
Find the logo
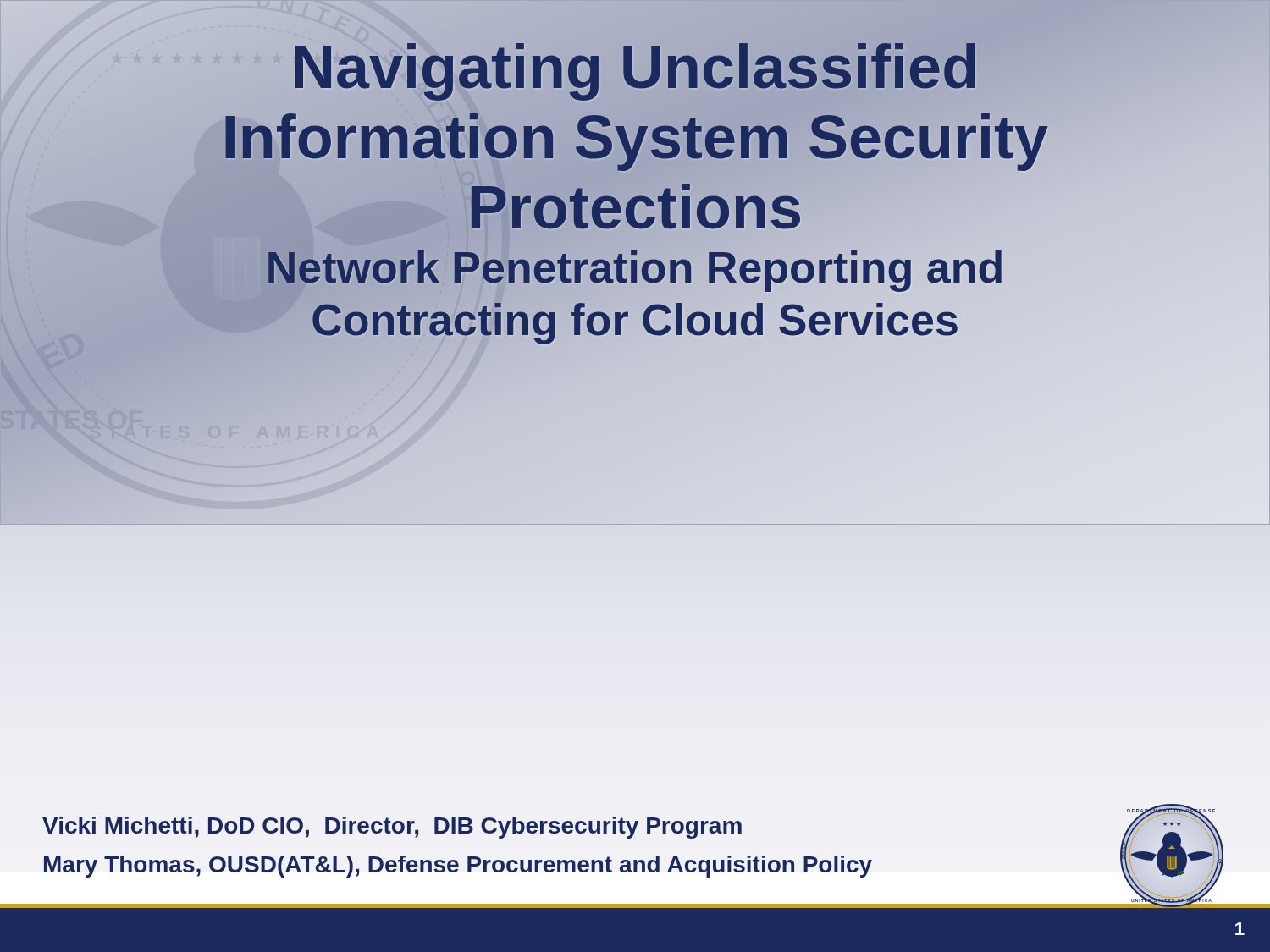pyautogui.click(x=1172, y=856)
